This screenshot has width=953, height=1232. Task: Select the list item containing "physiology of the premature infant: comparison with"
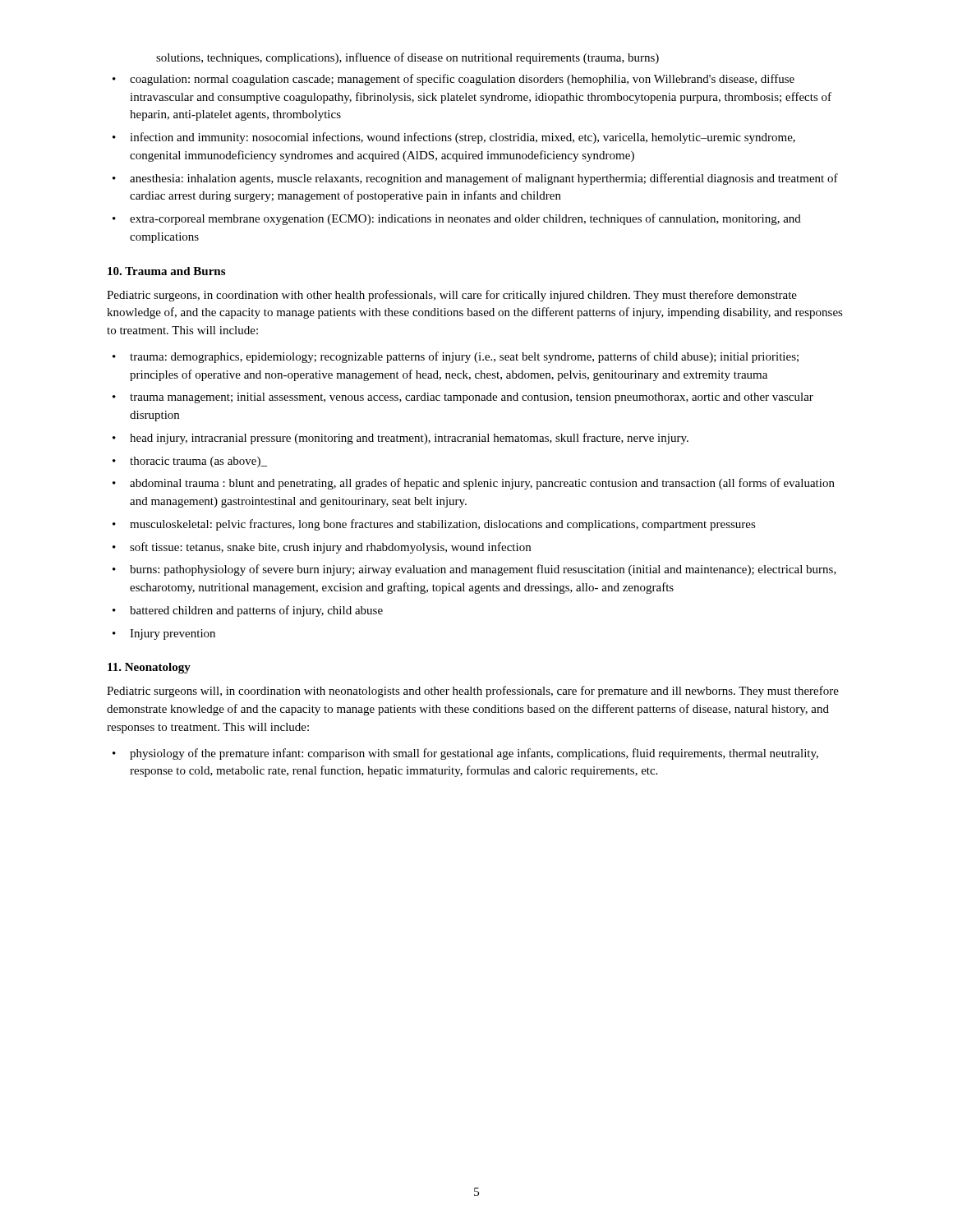pyautogui.click(x=476, y=762)
